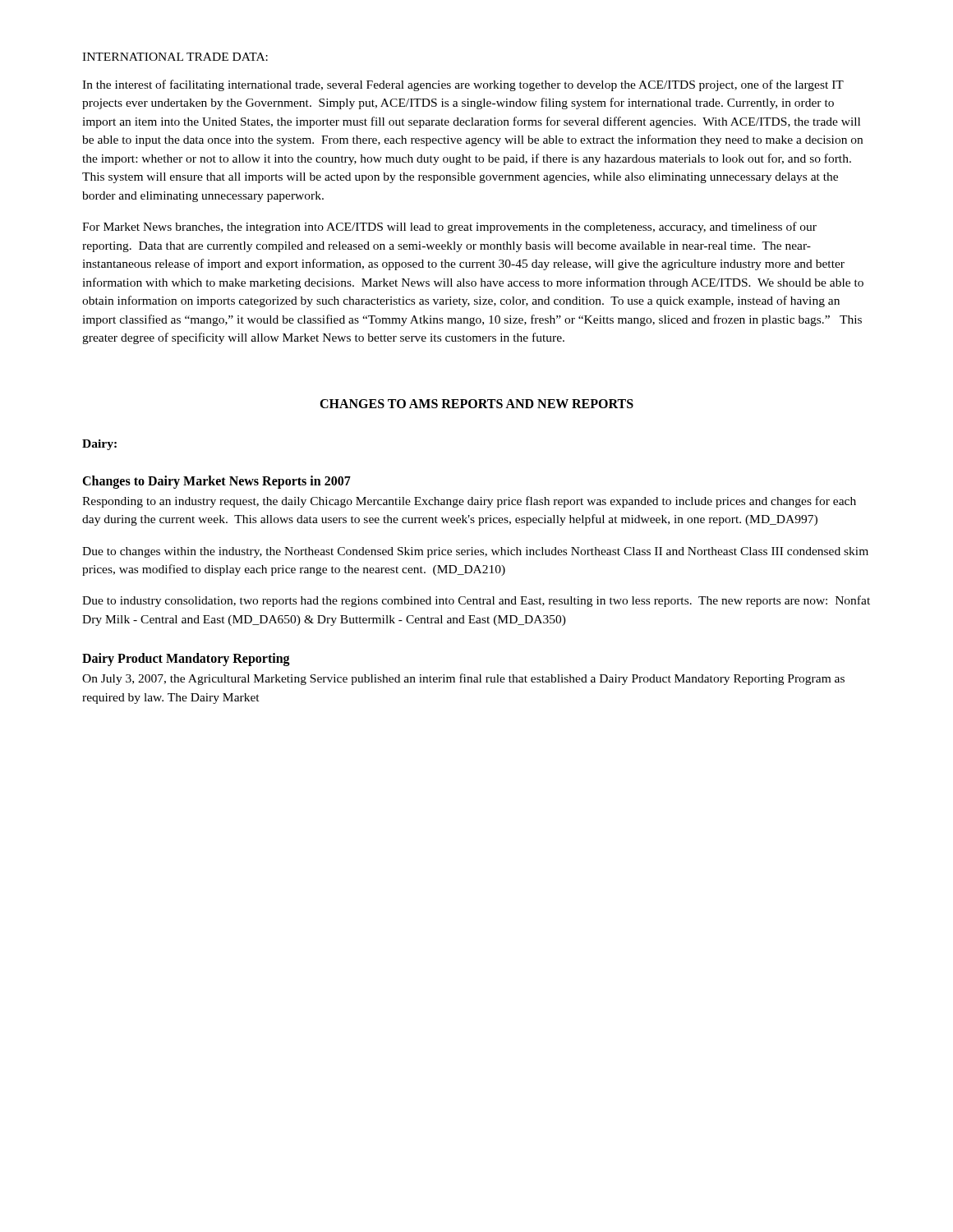
Task: Find the section header with the text "Dairy Product Mandatory Reporting"
Action: [186, 659]
